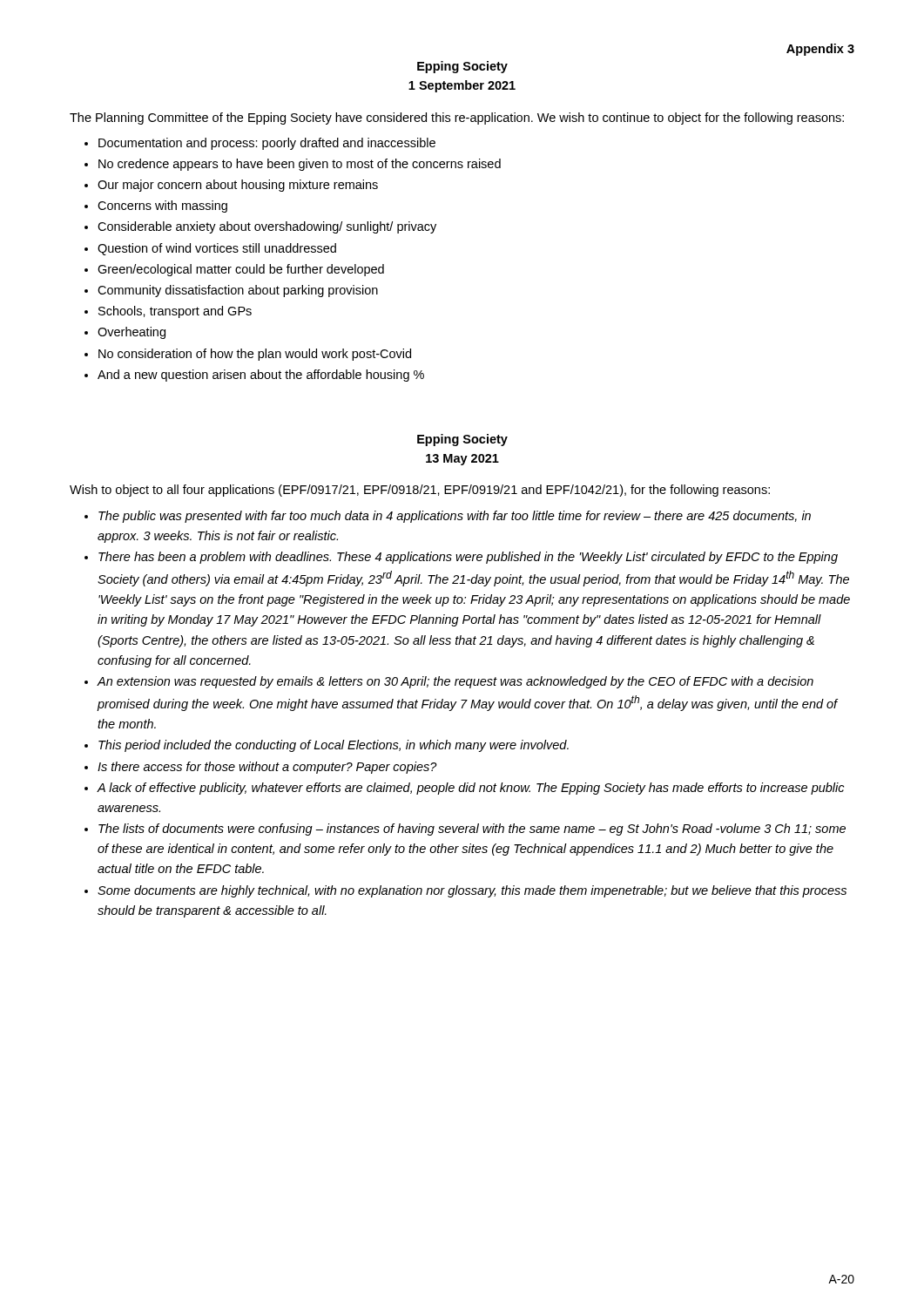Select the text block starting "Schools, transport and GPs"
The image size is (924, 1307).
(175, 311)
